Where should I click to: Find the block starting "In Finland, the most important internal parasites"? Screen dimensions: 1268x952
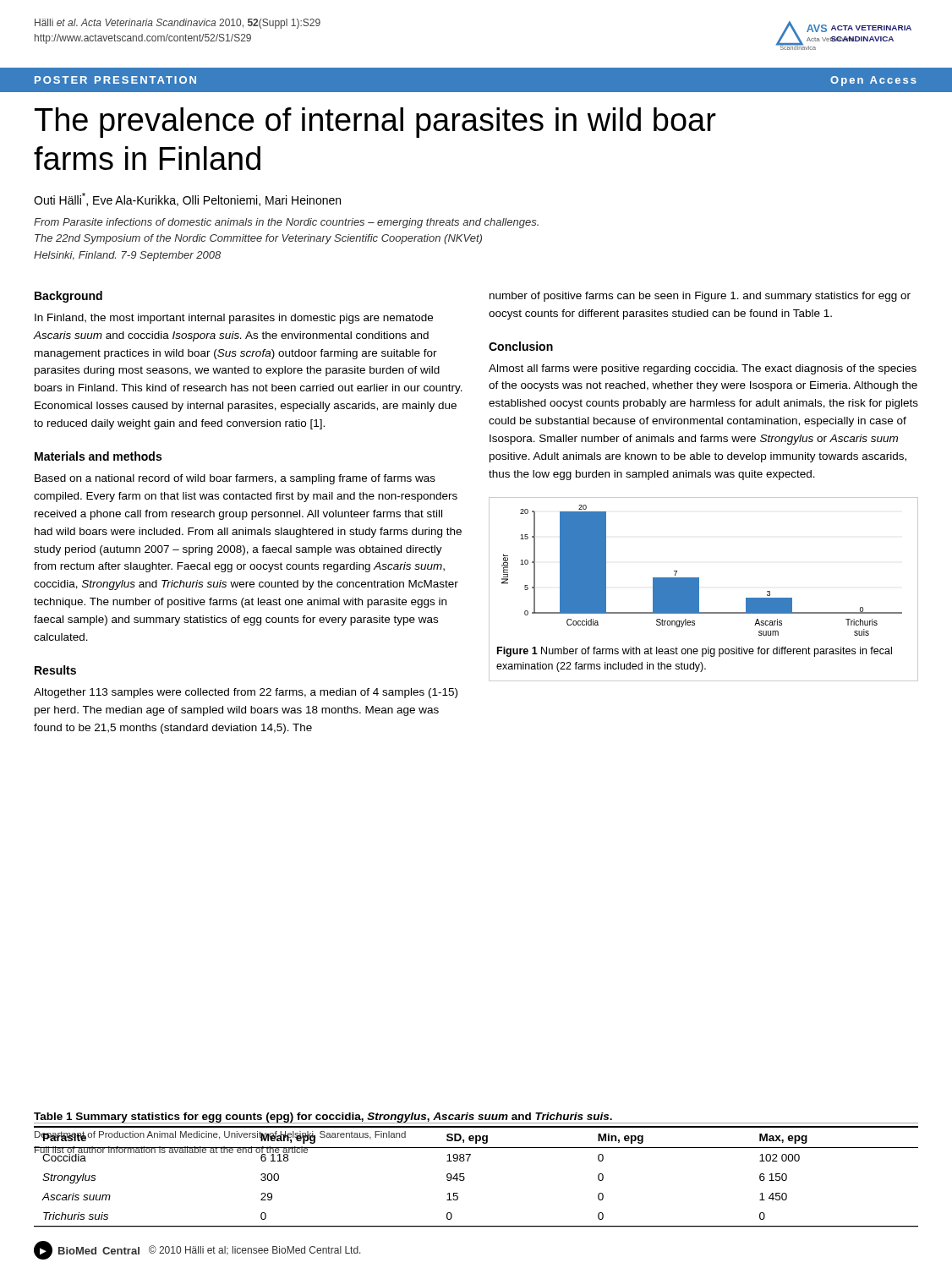click(x=248, y=370)
